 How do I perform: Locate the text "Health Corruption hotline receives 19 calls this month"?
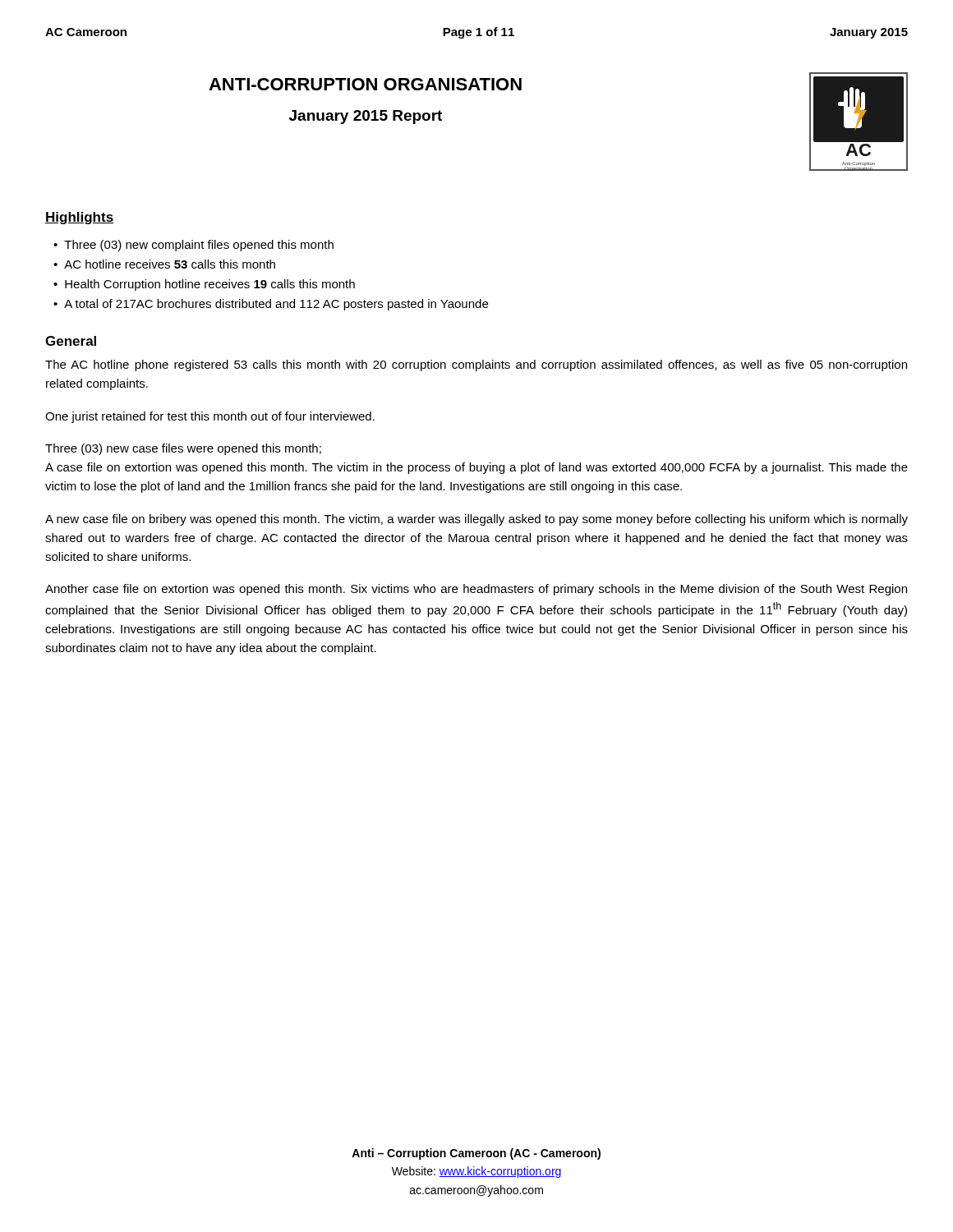[210, 284]
